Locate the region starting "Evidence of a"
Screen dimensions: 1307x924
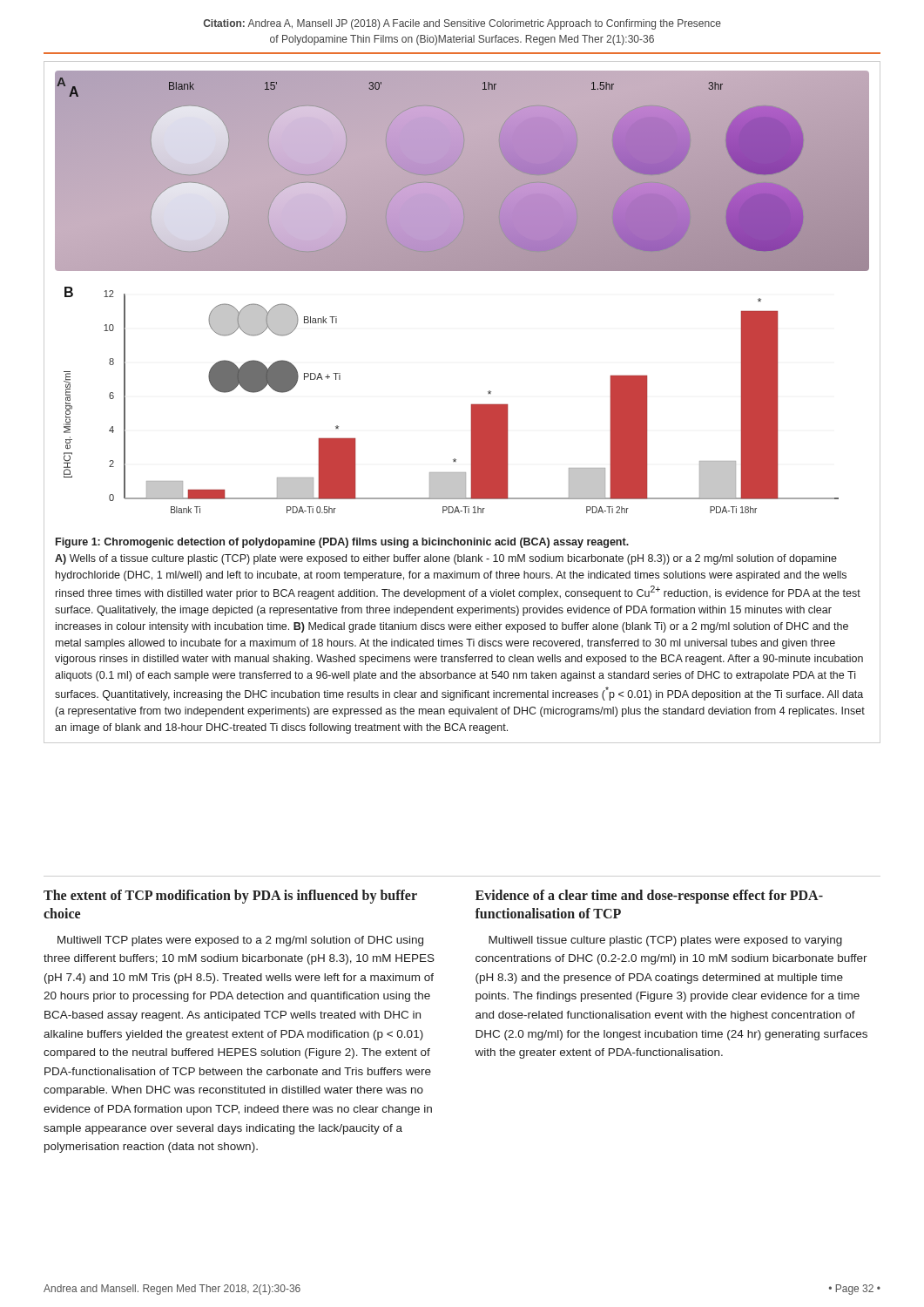coord(649,904)
